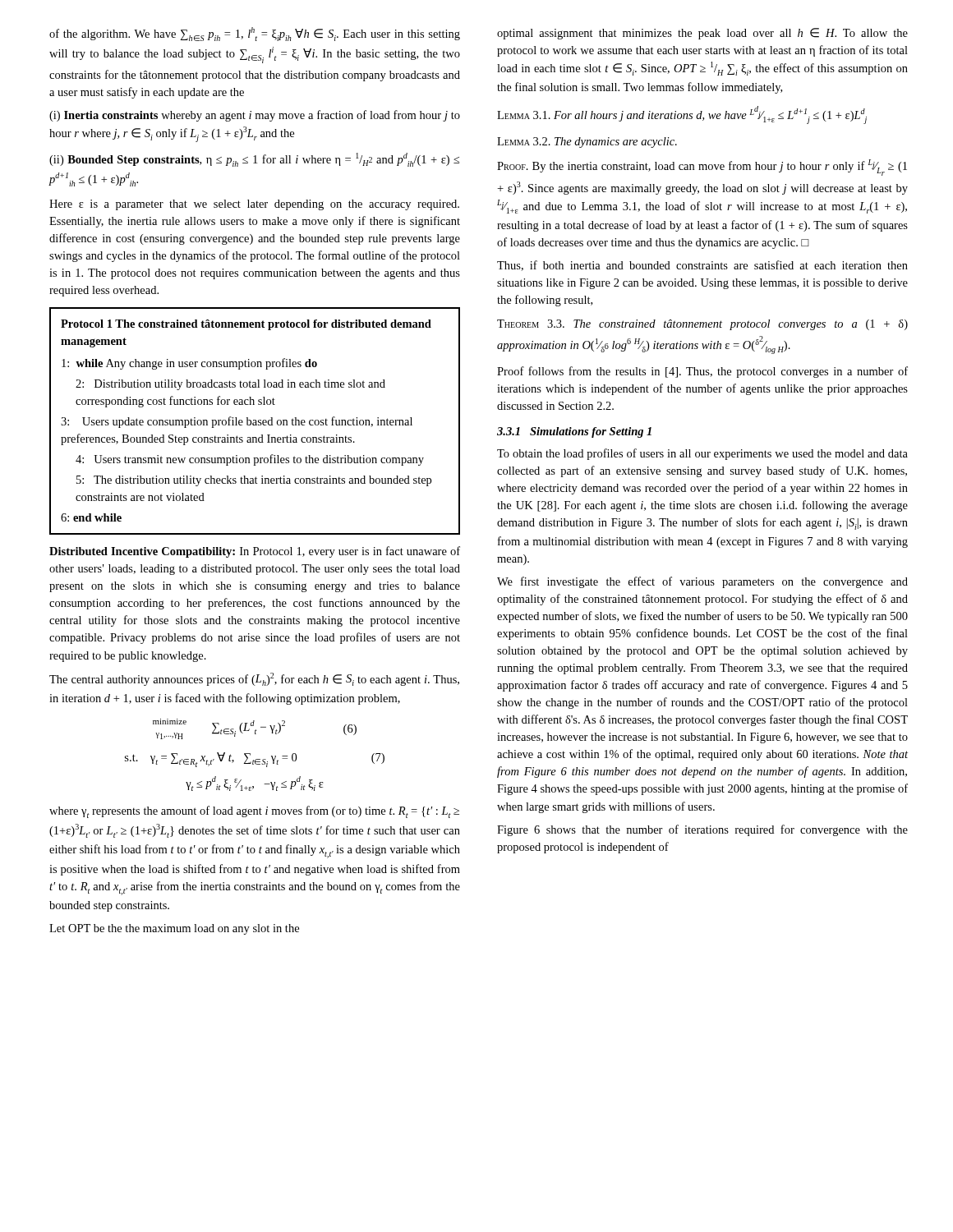Select the text block starting "of the algorithm. We have ∑h∈S pih"
Screen dimensions: 1232x953
click(255, 162)
